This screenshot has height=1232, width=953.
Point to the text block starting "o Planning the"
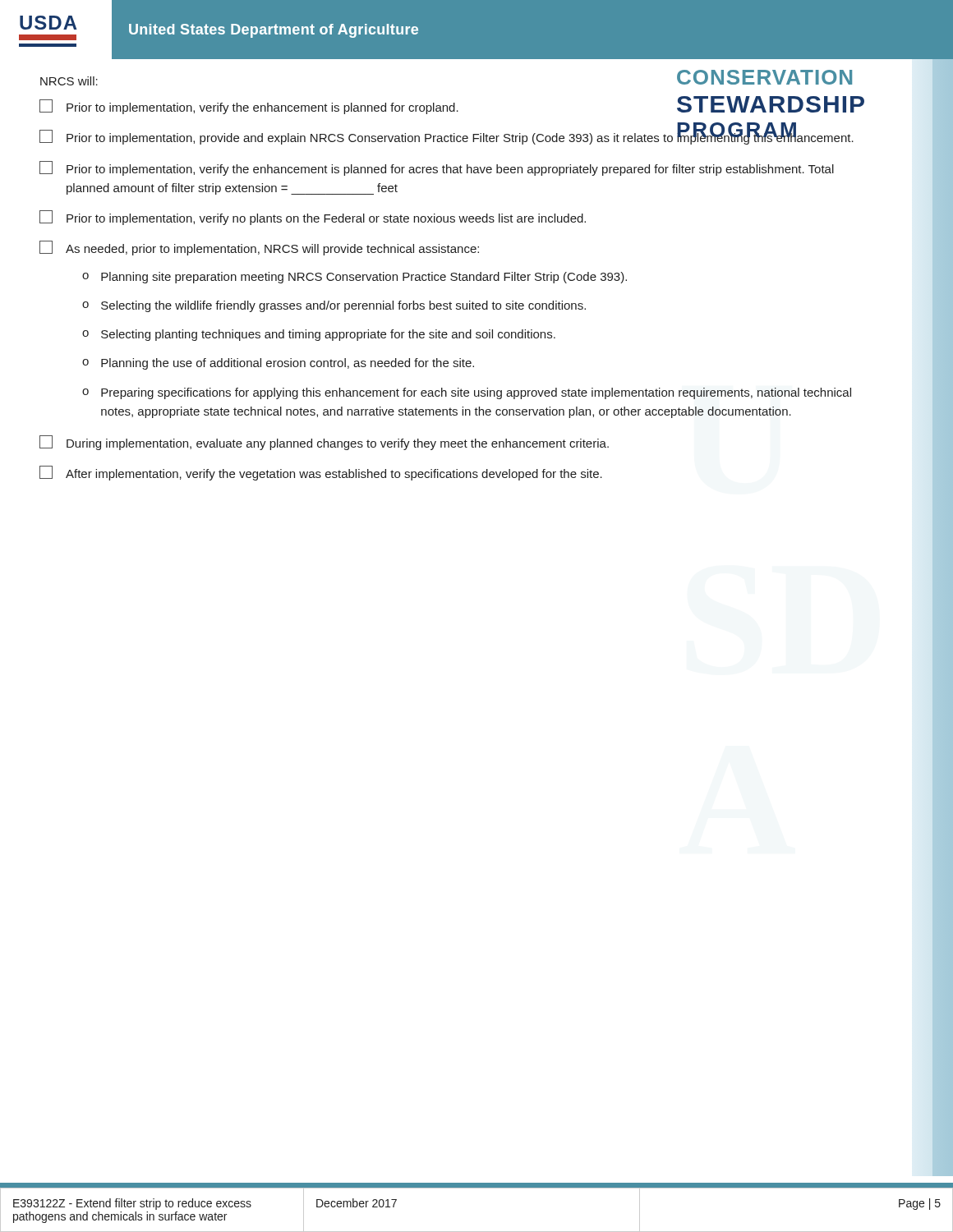coord(279,363)
